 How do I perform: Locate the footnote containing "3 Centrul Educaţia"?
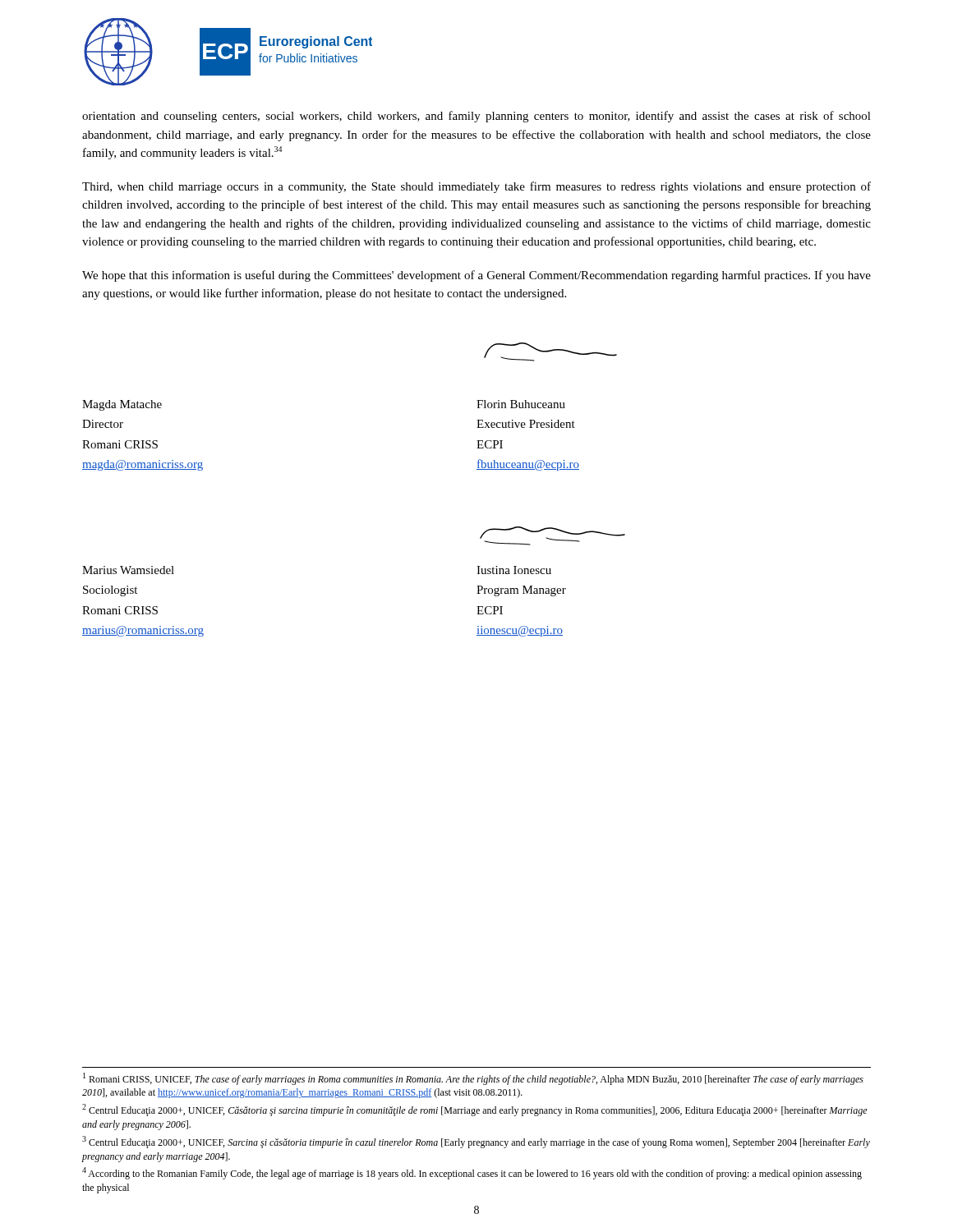(476, 1149)
